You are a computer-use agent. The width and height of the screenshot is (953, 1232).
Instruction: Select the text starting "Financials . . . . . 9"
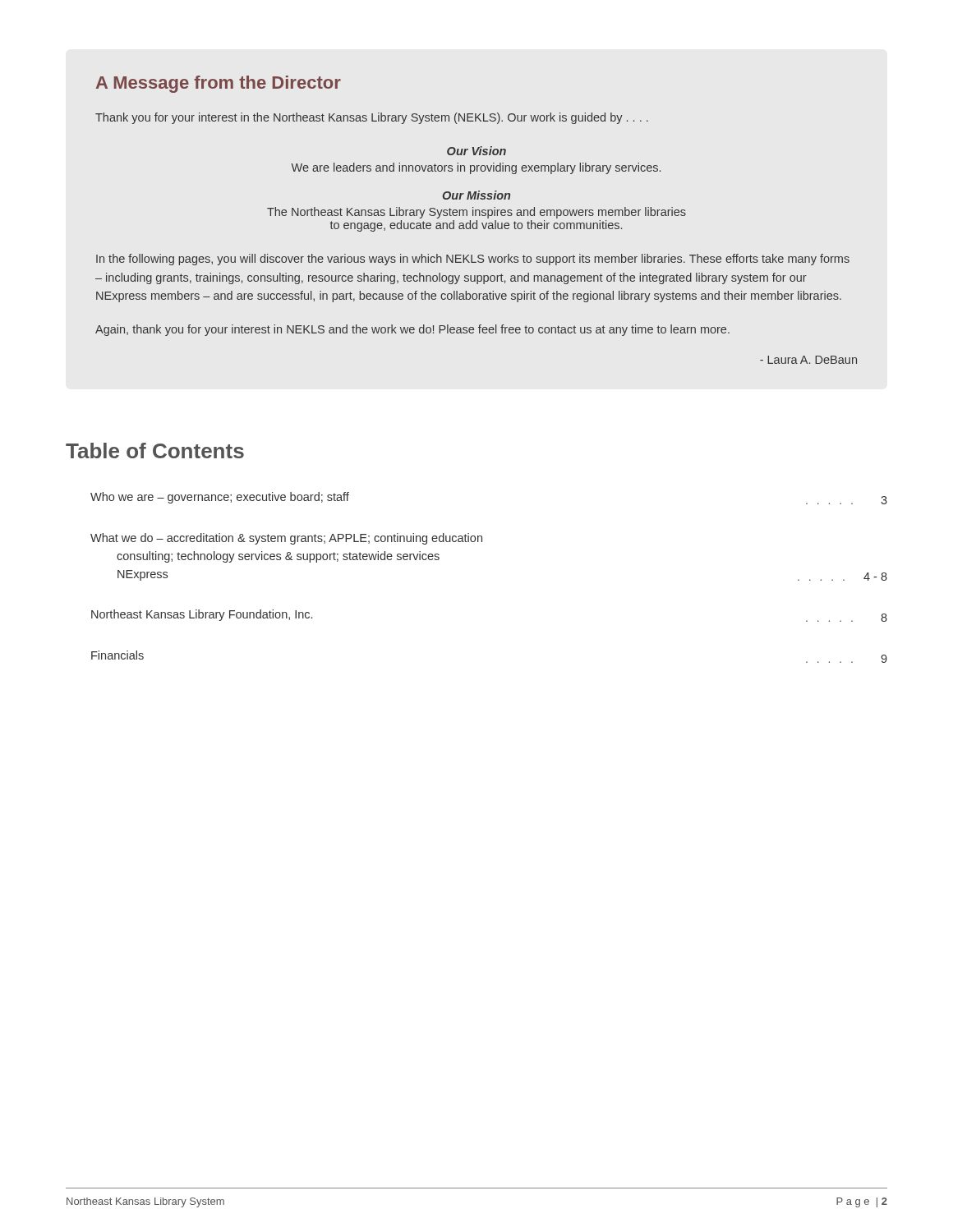pos(115,657)
